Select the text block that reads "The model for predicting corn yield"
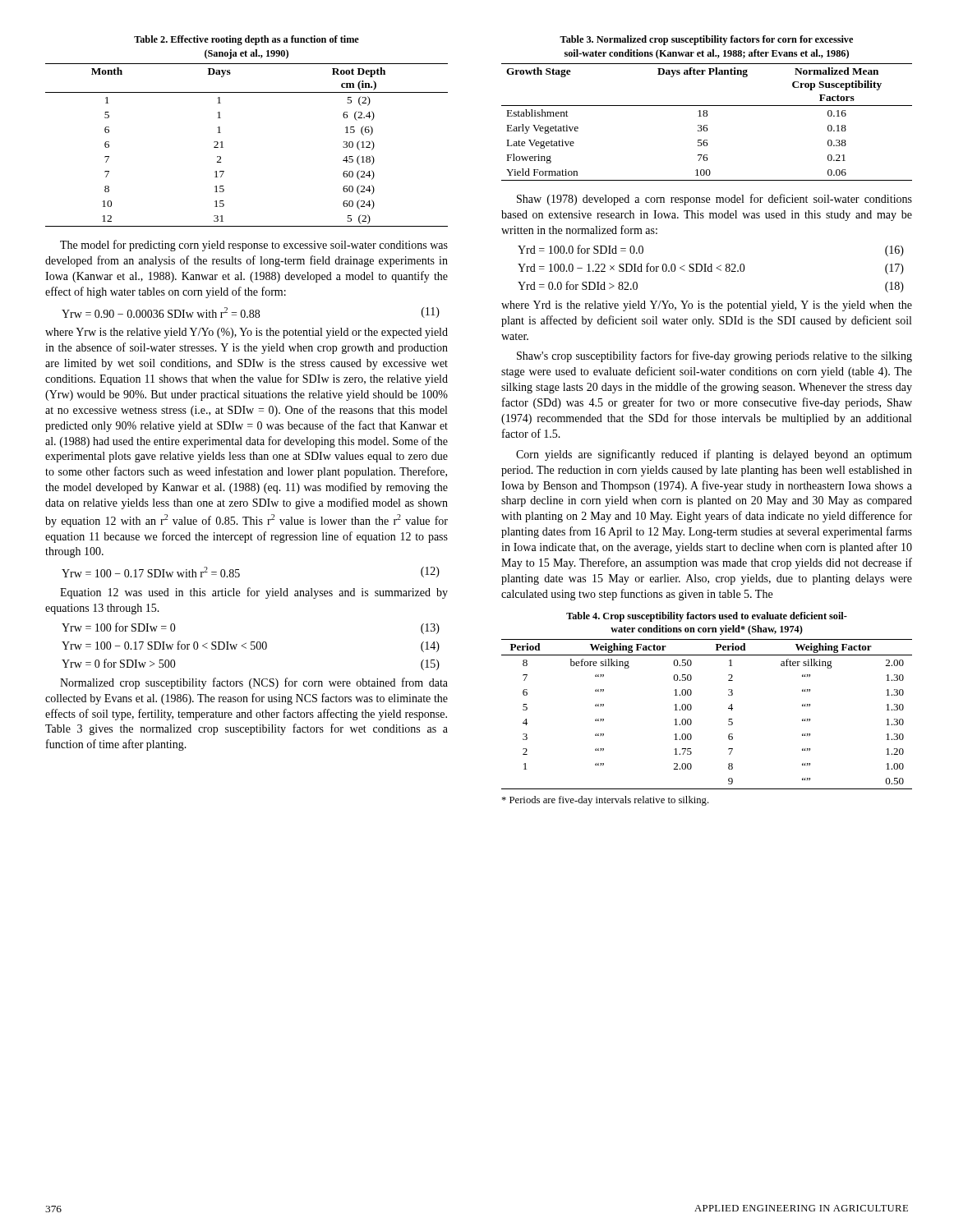Viewport: 954px width, 1232px height. (x=247, y=269)
